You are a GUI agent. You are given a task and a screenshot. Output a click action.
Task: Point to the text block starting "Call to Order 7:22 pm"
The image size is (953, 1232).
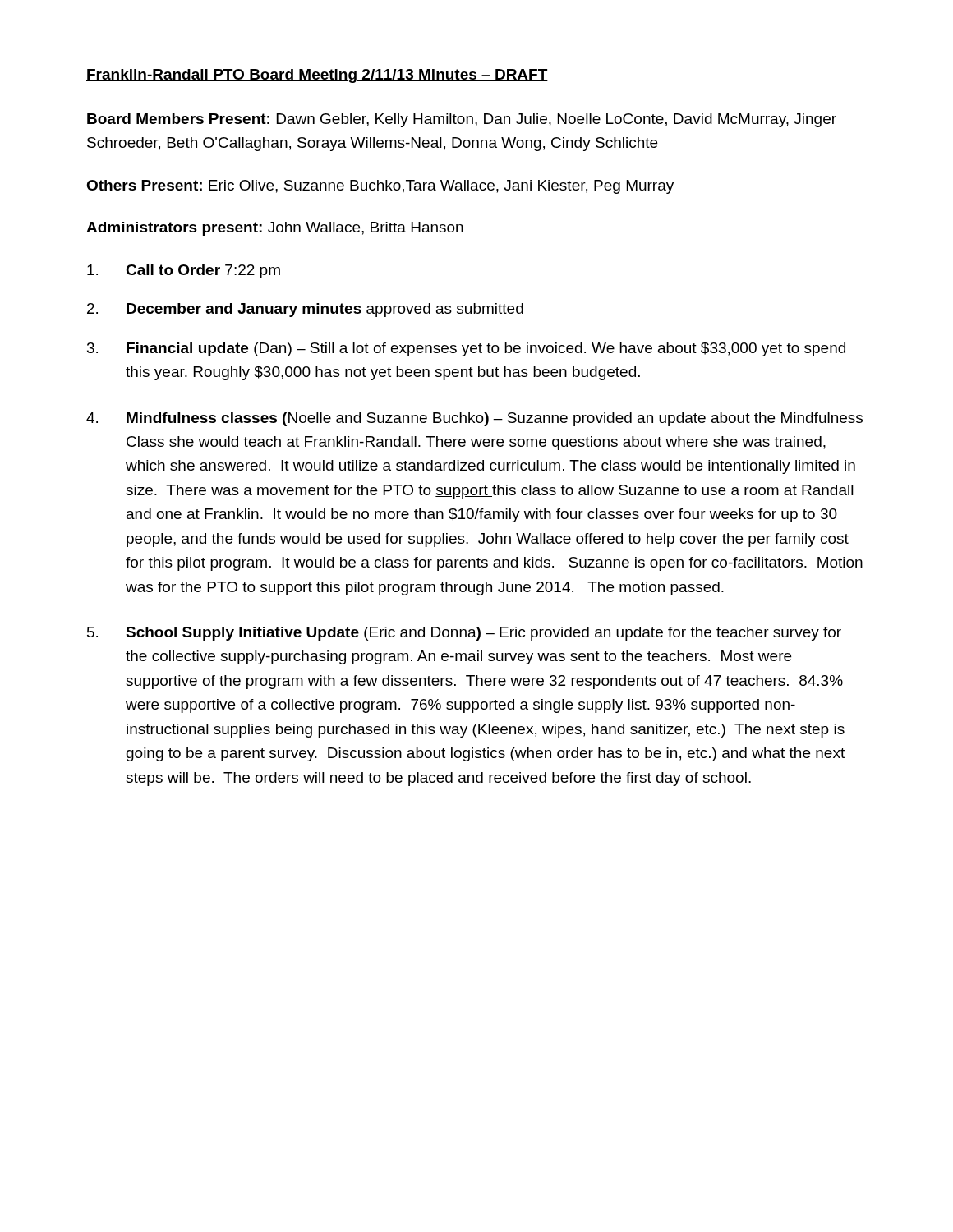[x=184, y=270]
